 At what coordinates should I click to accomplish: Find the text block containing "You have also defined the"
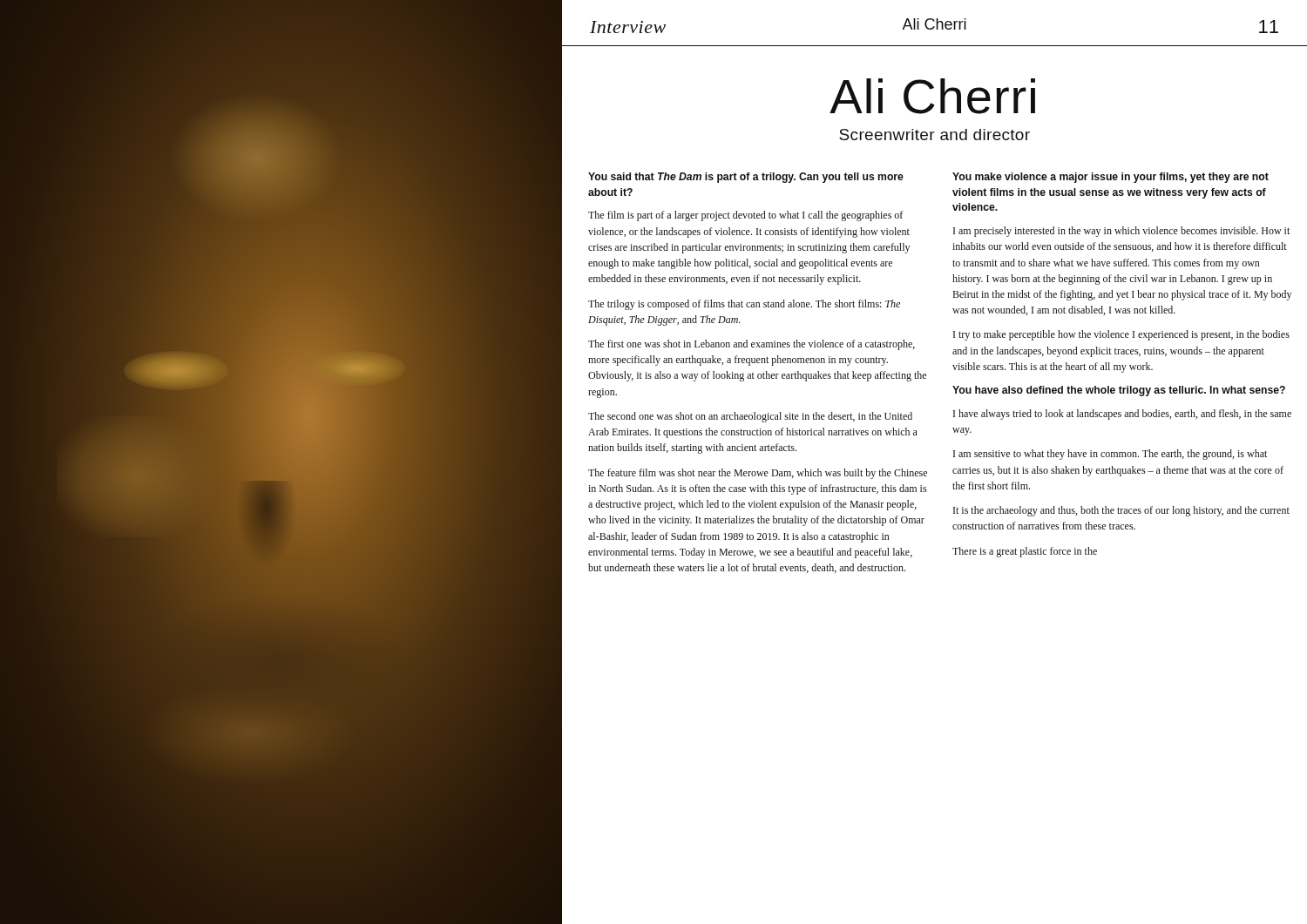(1119, 390)
